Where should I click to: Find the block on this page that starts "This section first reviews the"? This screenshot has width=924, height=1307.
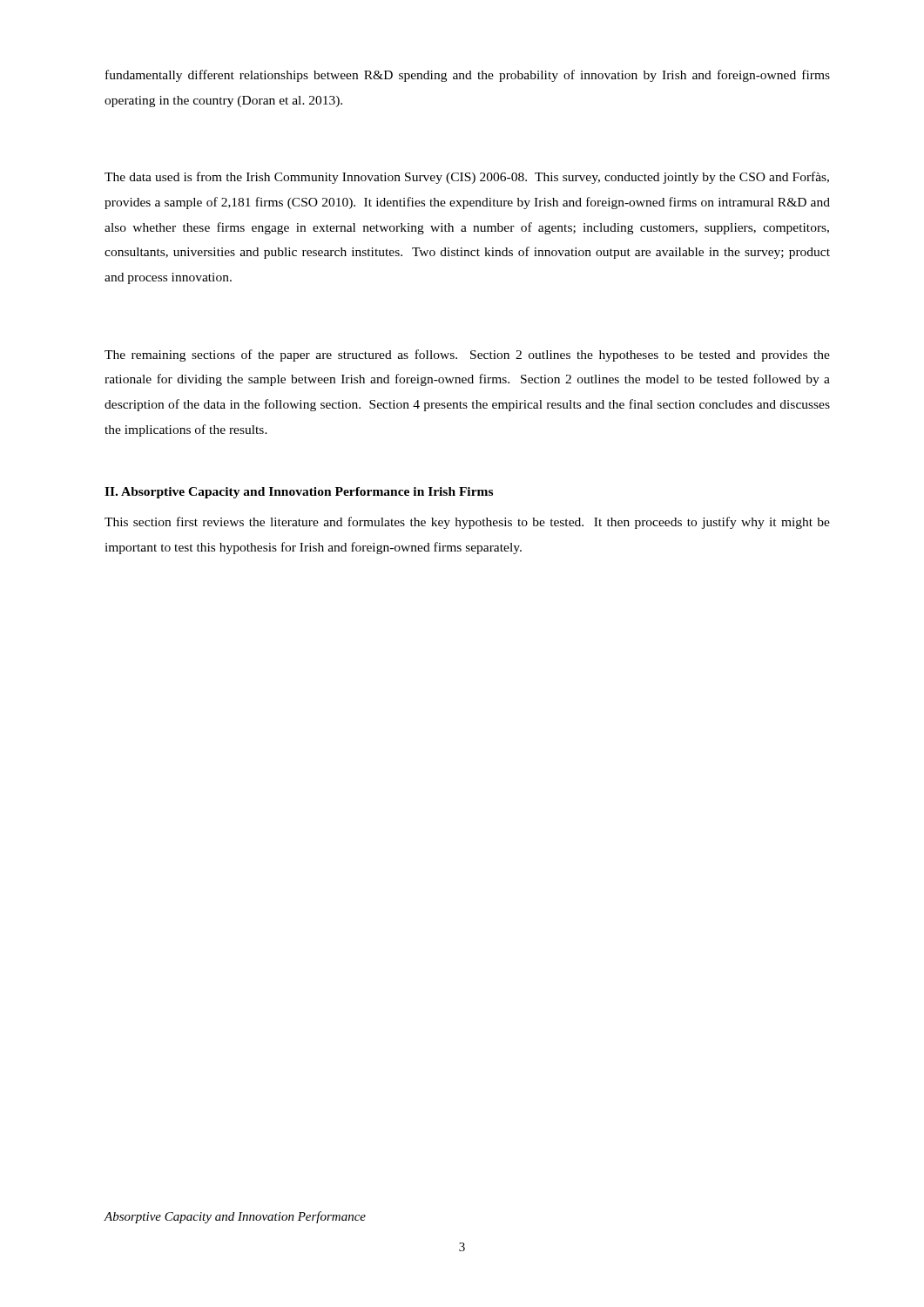point(467,535)
